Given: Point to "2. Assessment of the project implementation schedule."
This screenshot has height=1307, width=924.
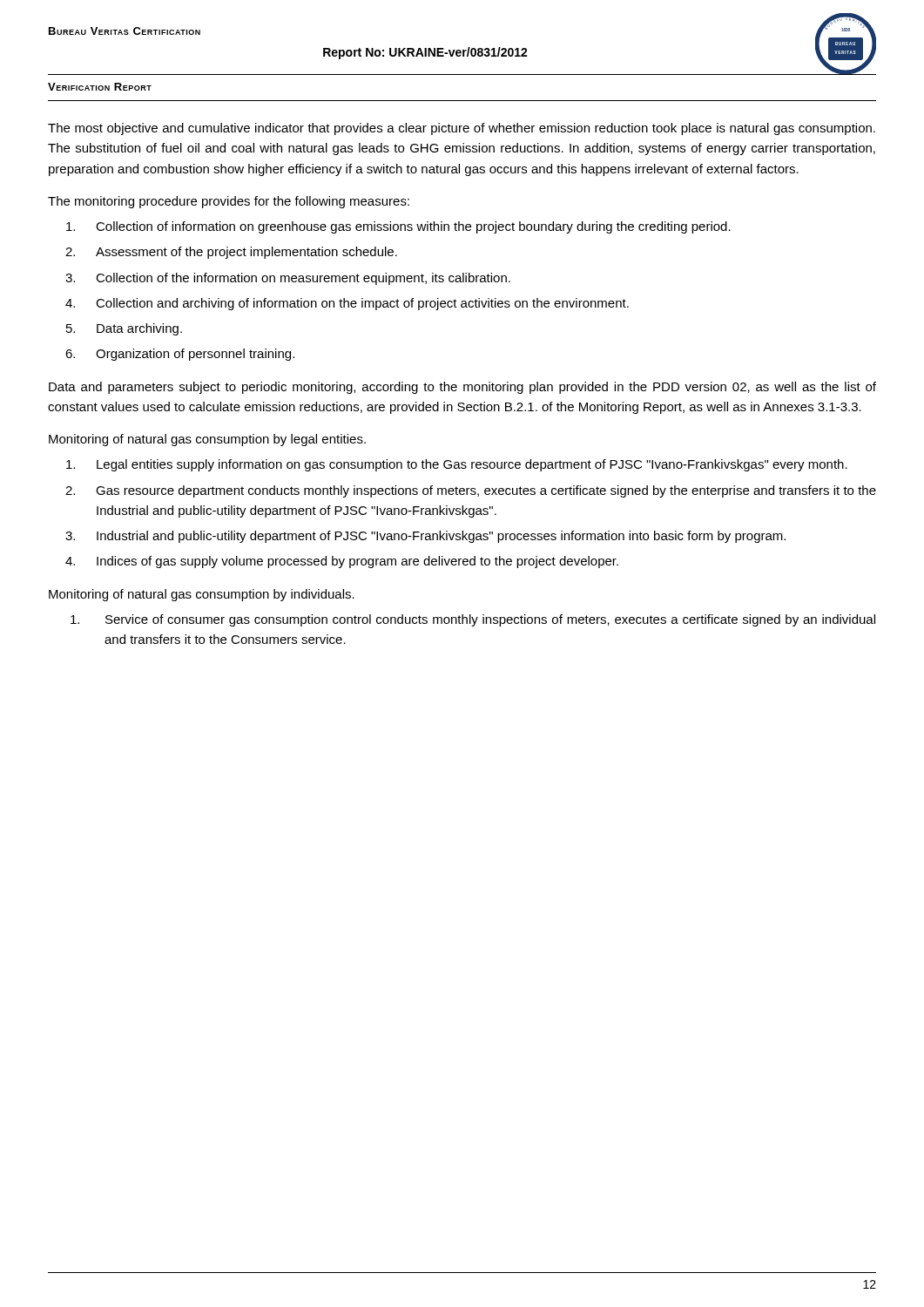Looking at the screenshot, I should (232, 252).
